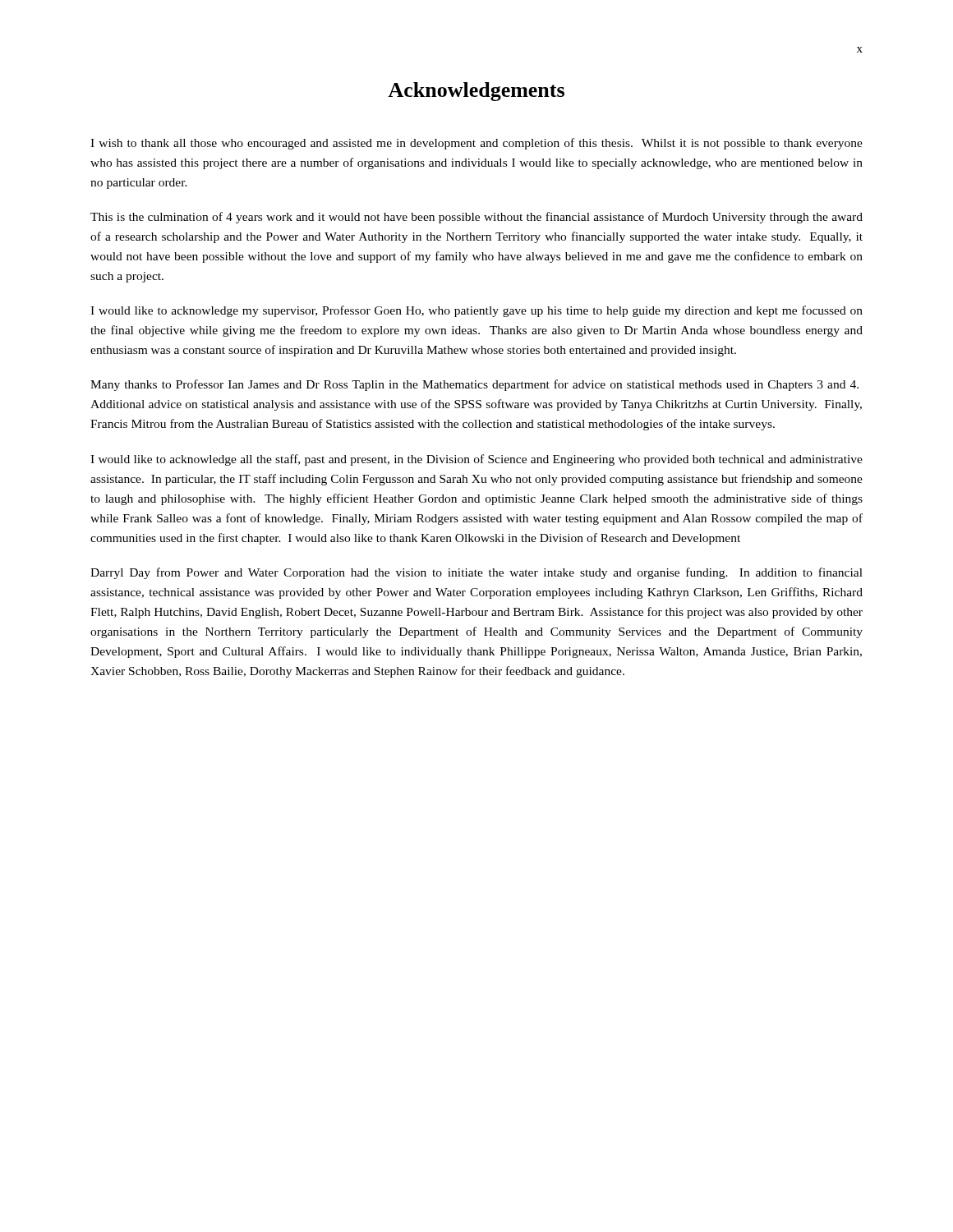Image resolution: width=953 pixels, height=1232 pixels.
Task: Locate the text block with the text "I wish to thank"
Action: click(476, 163)
